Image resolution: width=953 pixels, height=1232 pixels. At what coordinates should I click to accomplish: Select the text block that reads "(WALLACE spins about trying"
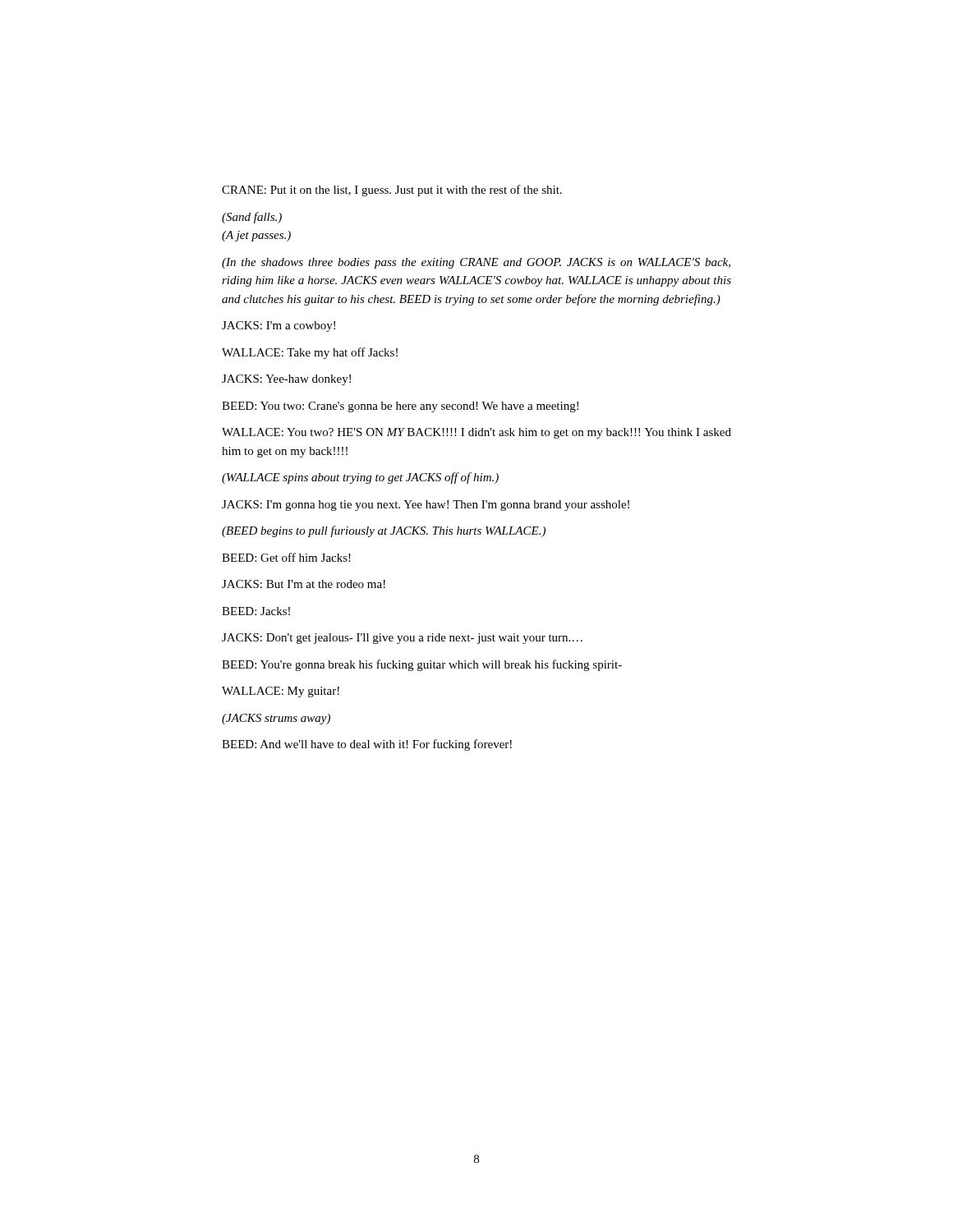(x=360, y=477)
